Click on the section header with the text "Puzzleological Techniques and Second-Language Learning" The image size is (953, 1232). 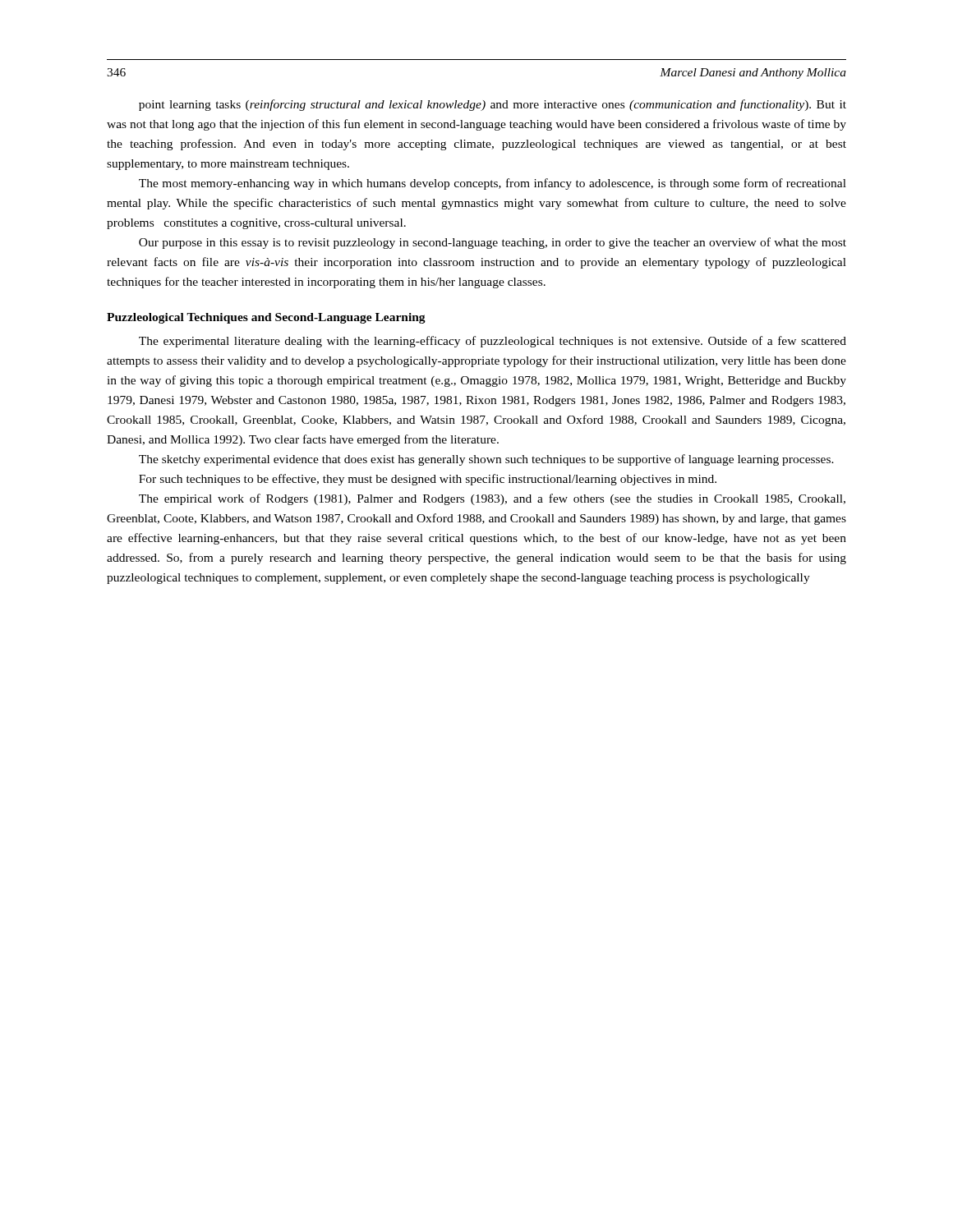tap(266, 317)
